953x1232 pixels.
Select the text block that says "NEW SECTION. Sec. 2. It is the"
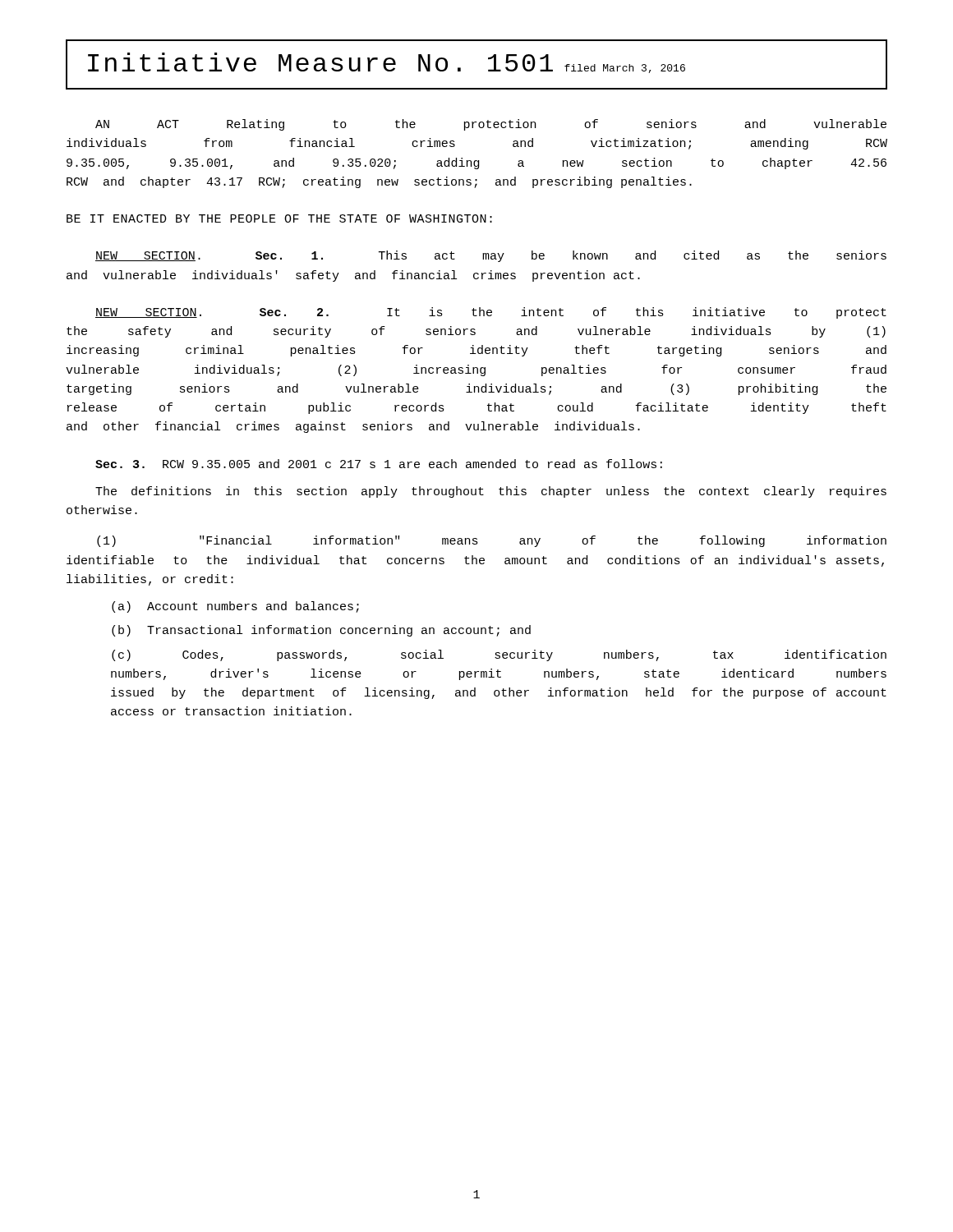coord(476,370)
